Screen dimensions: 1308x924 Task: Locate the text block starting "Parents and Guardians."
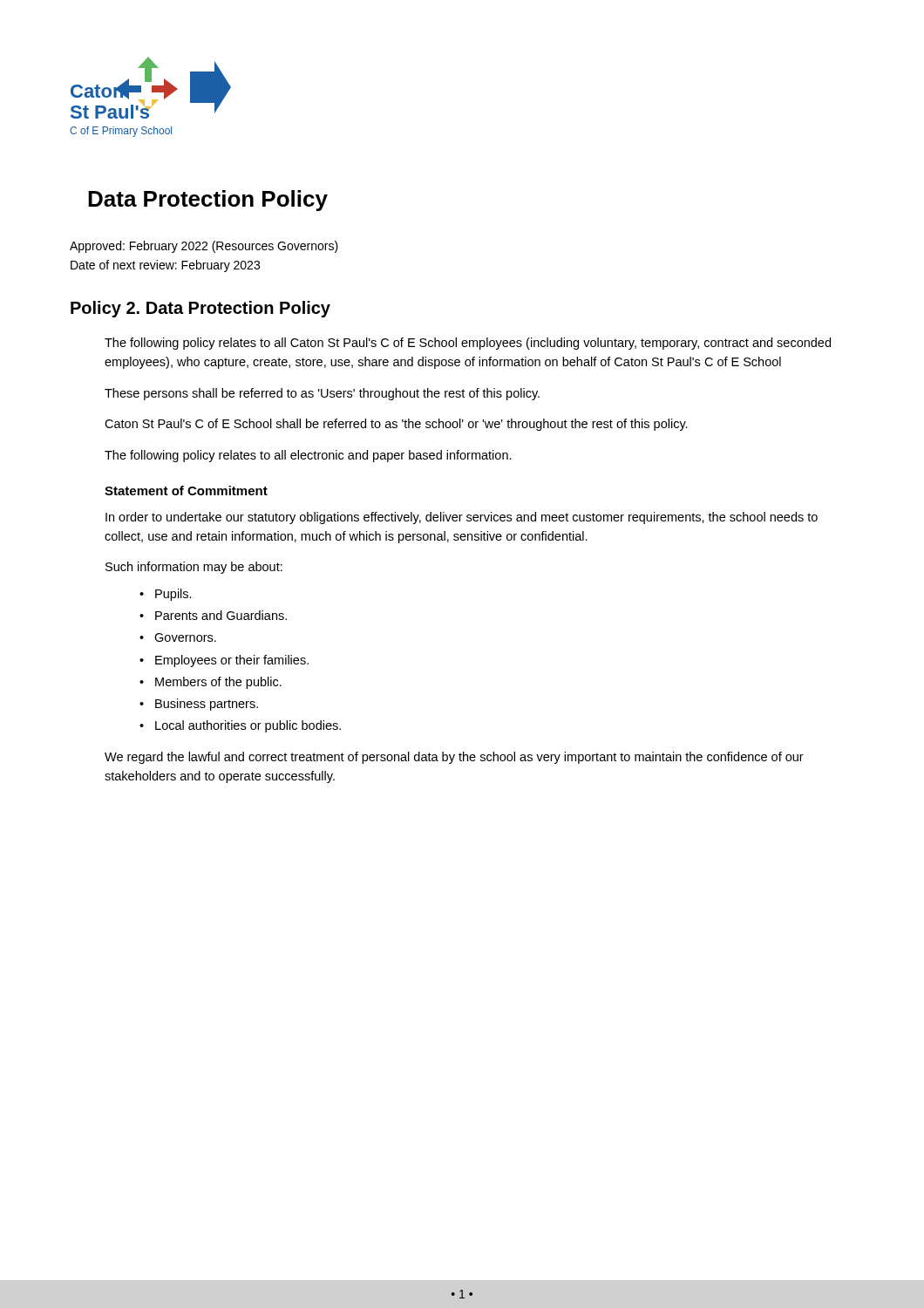pos(221,616)
